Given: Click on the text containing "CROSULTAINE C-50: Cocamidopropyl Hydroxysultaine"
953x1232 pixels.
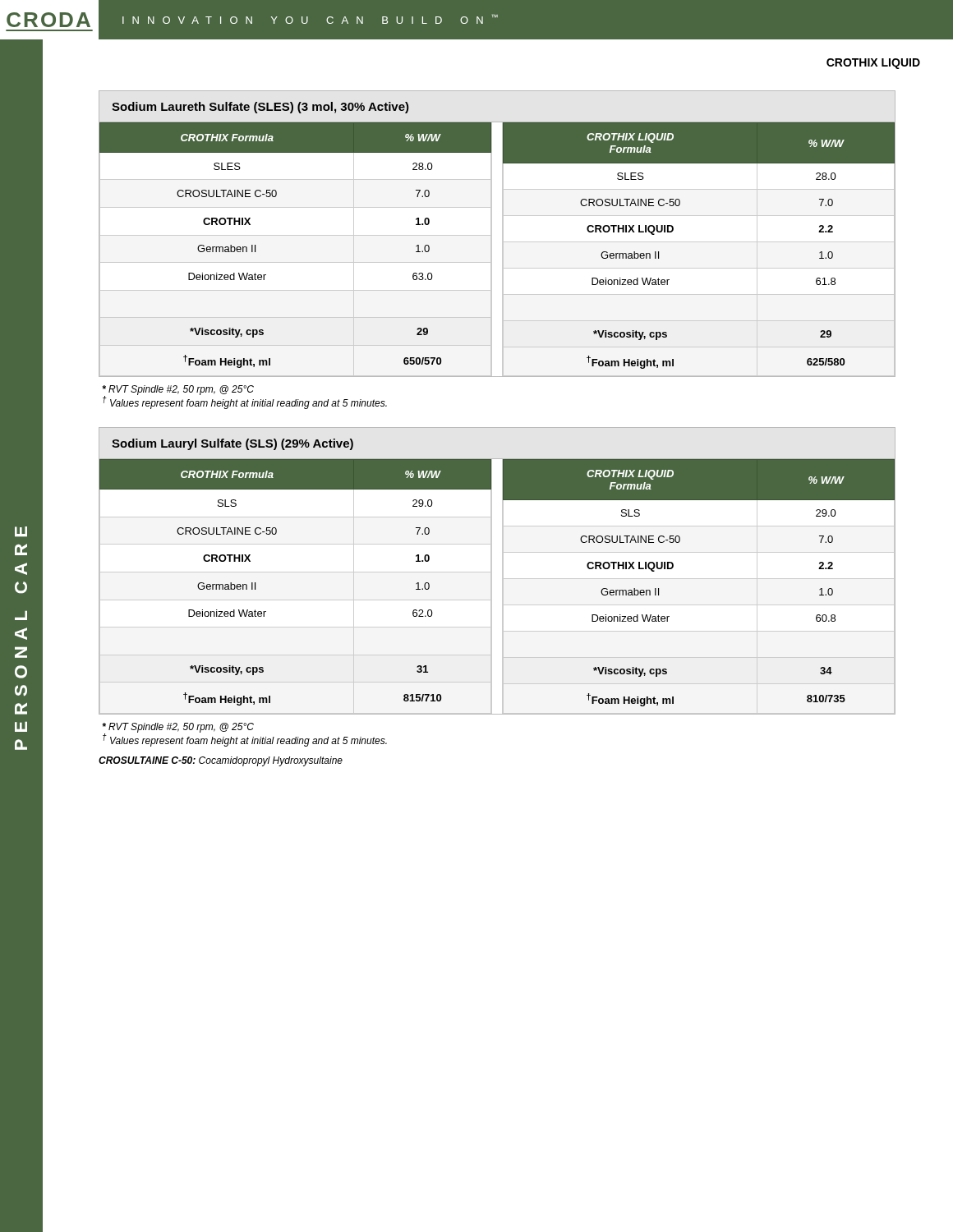Looking at the screenshot, I should pyautogui.click(x=221, y=760).
